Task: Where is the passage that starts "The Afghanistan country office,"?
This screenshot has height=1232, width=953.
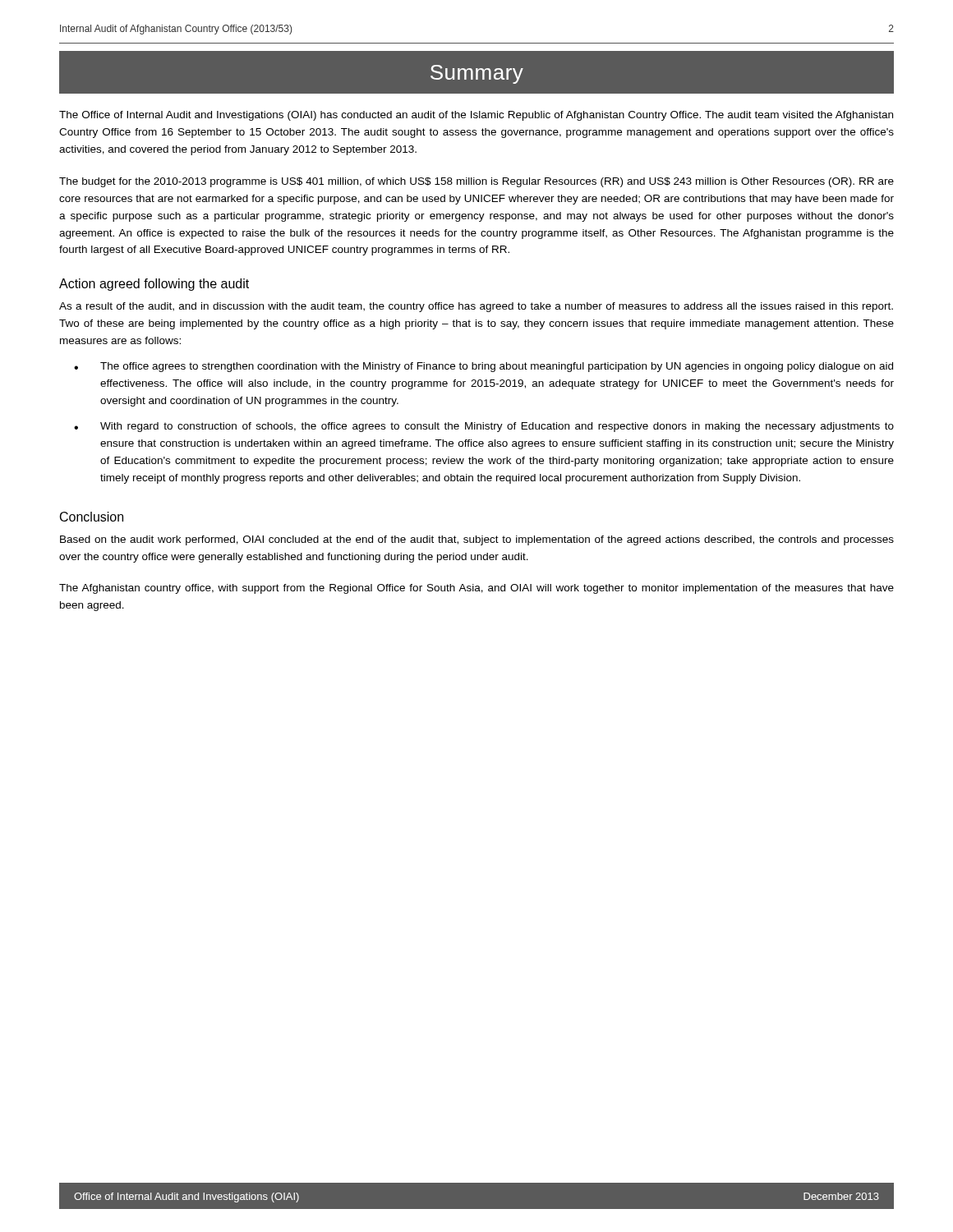Action: pos(476,597)
